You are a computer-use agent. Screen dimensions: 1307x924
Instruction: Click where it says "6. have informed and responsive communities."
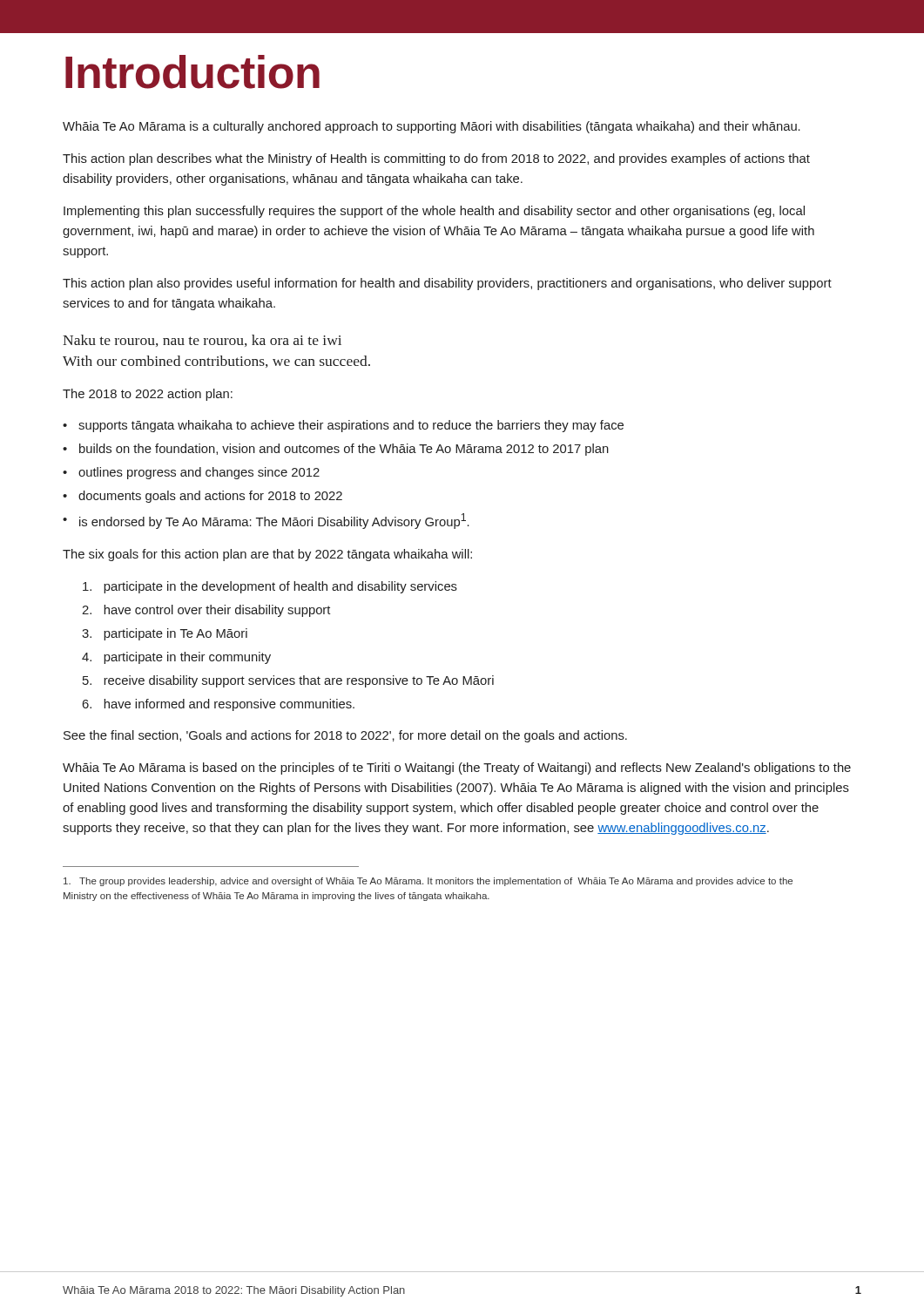pyautogui.click(x=219, y=704)
